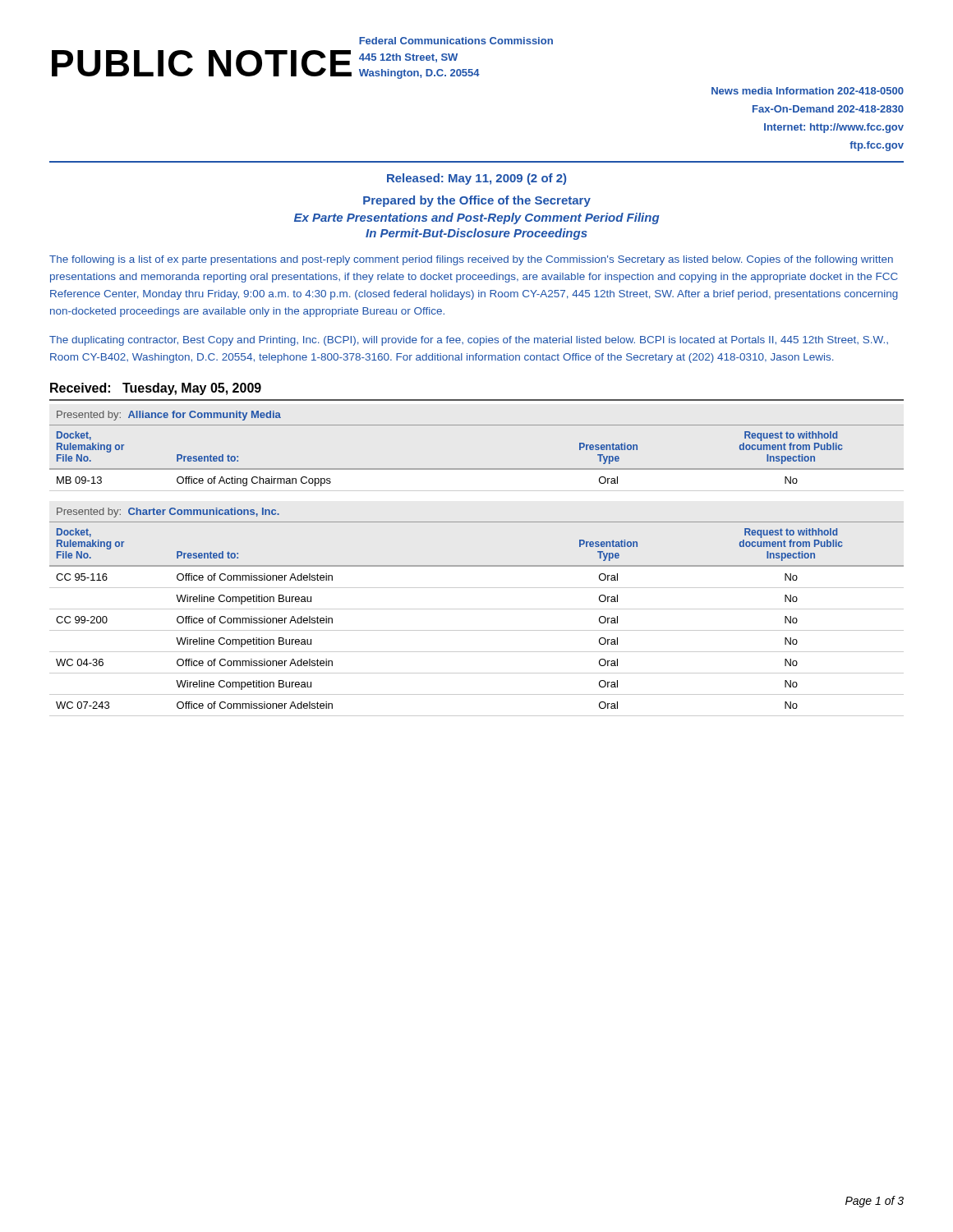
Task: Locate the block of text that opens with "The following is a list of ex"
Action: pos(476,286)
